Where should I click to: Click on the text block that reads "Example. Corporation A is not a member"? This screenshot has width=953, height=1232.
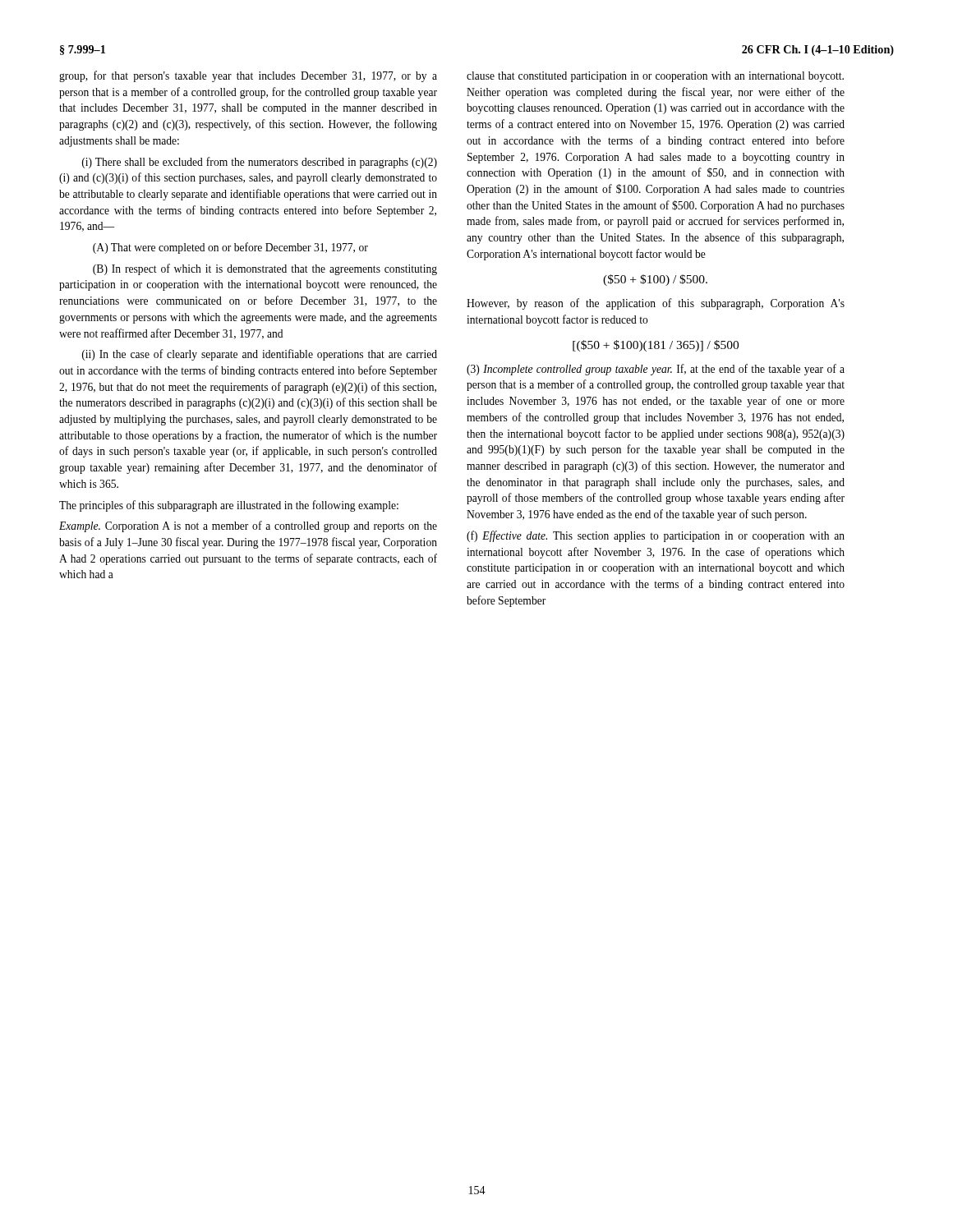click(248, 551)
